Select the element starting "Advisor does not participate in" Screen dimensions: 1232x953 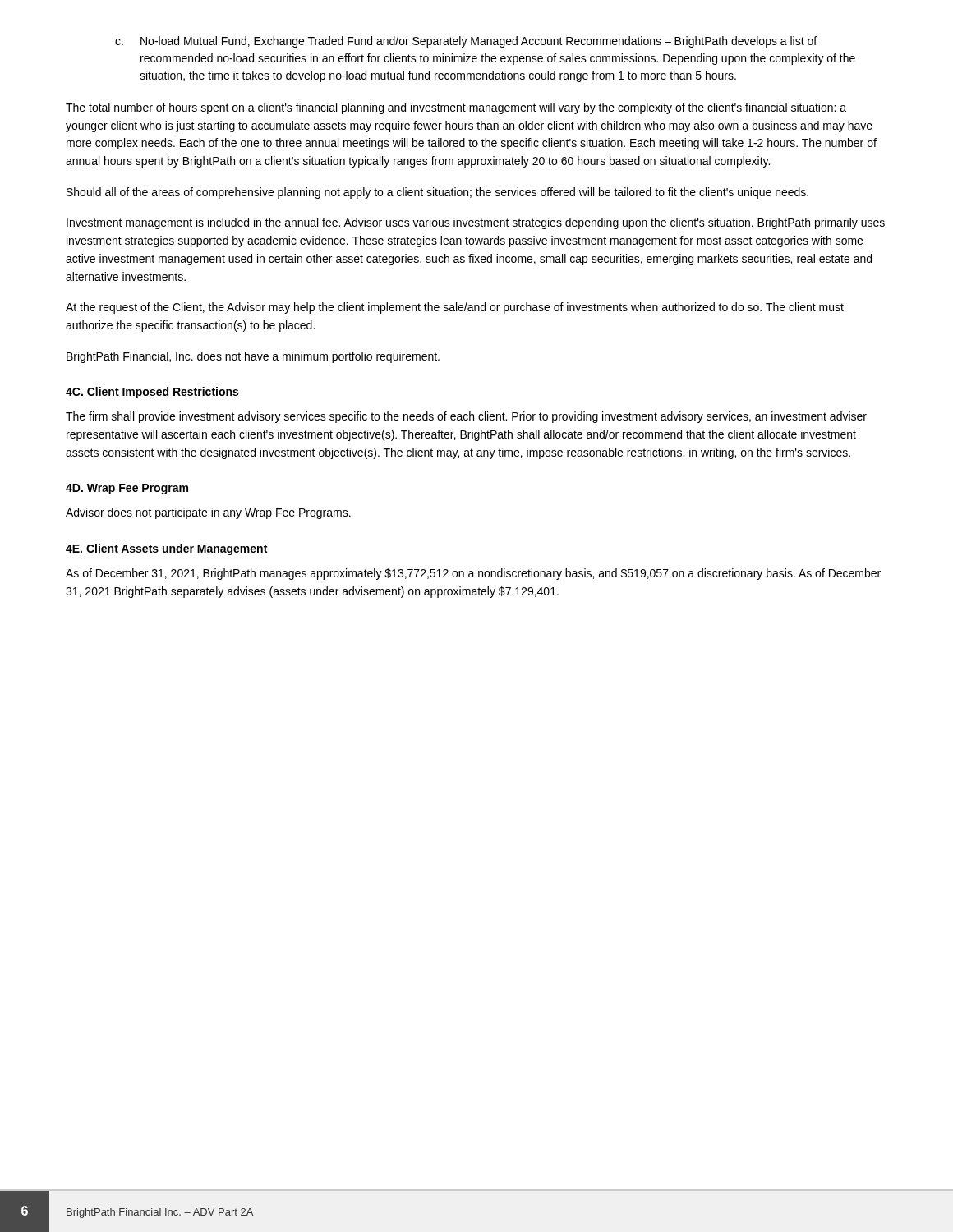(x=209, y=513)
